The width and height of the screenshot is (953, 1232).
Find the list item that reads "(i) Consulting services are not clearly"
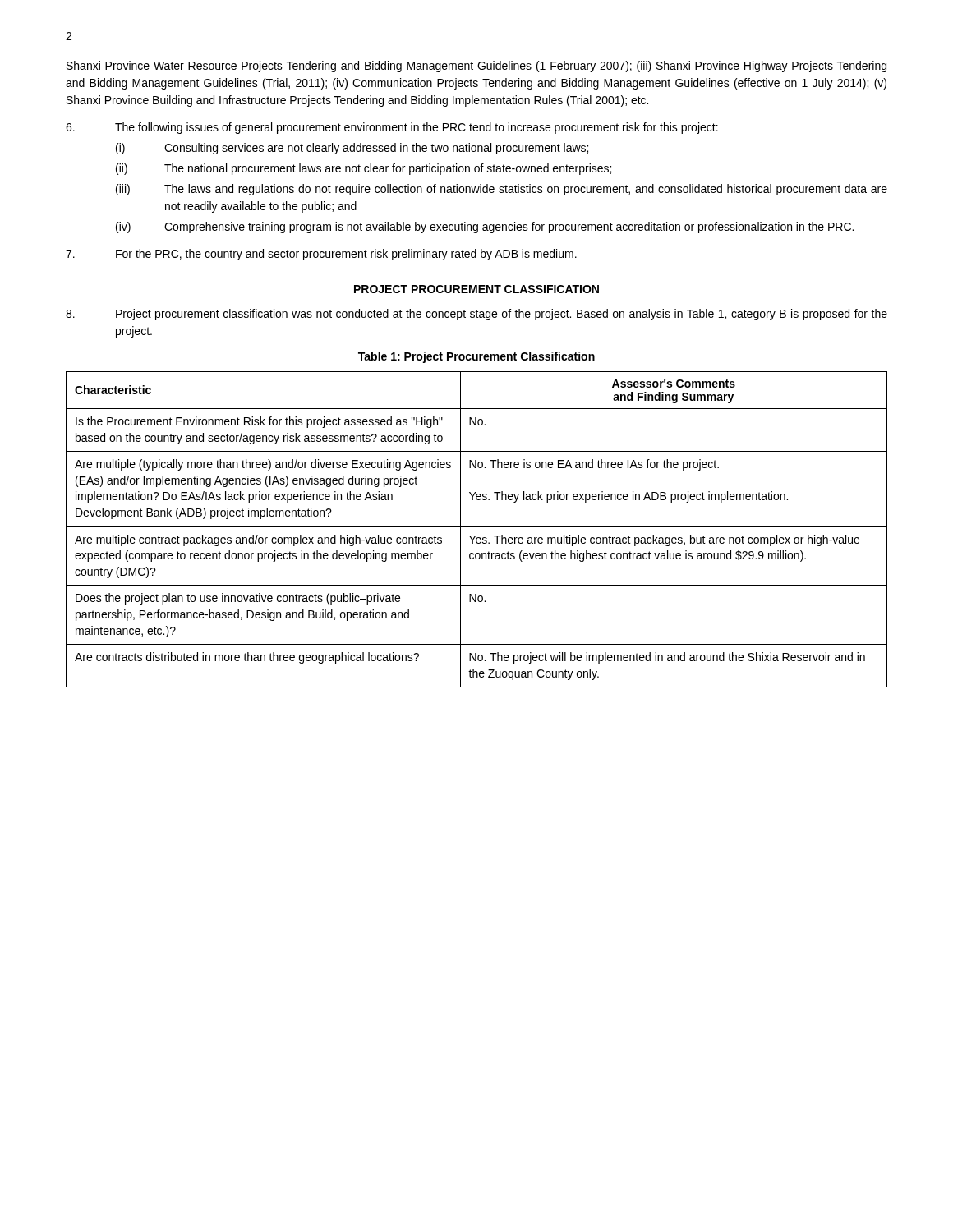[x=501, y=148]
